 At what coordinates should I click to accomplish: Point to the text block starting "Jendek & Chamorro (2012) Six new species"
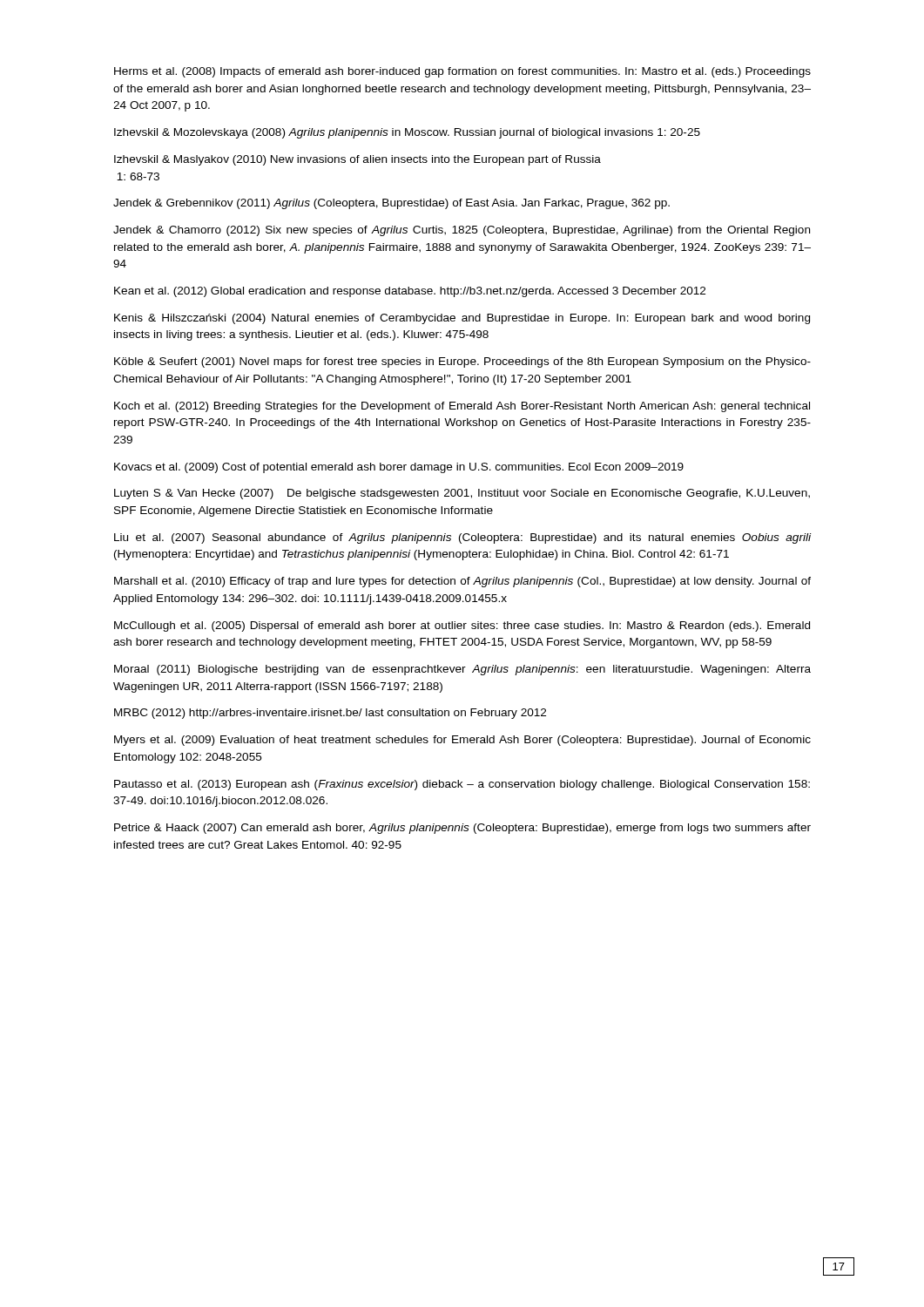(x=462, y=247)
